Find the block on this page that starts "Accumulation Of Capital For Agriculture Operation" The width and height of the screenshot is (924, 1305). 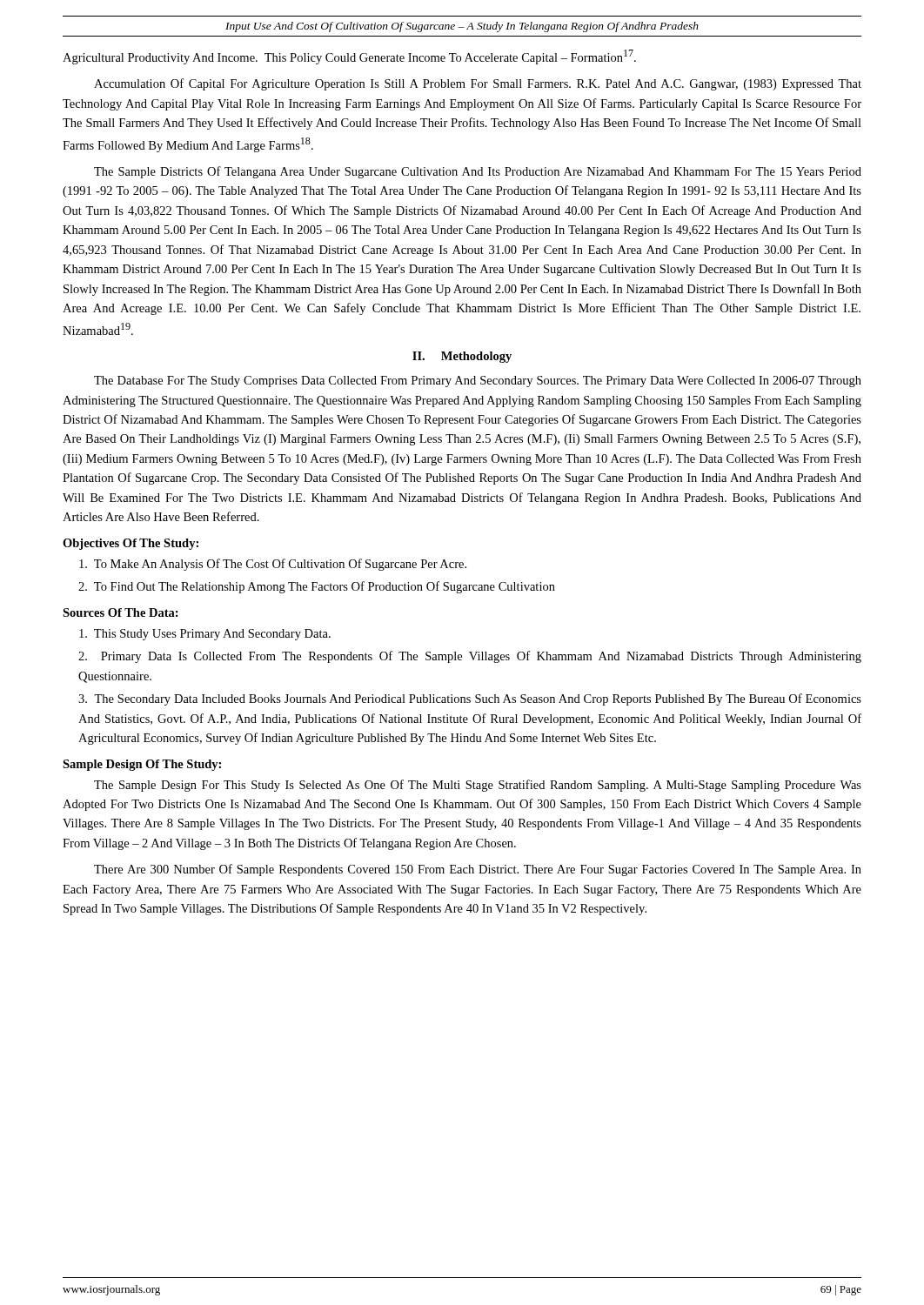point(462,114)
